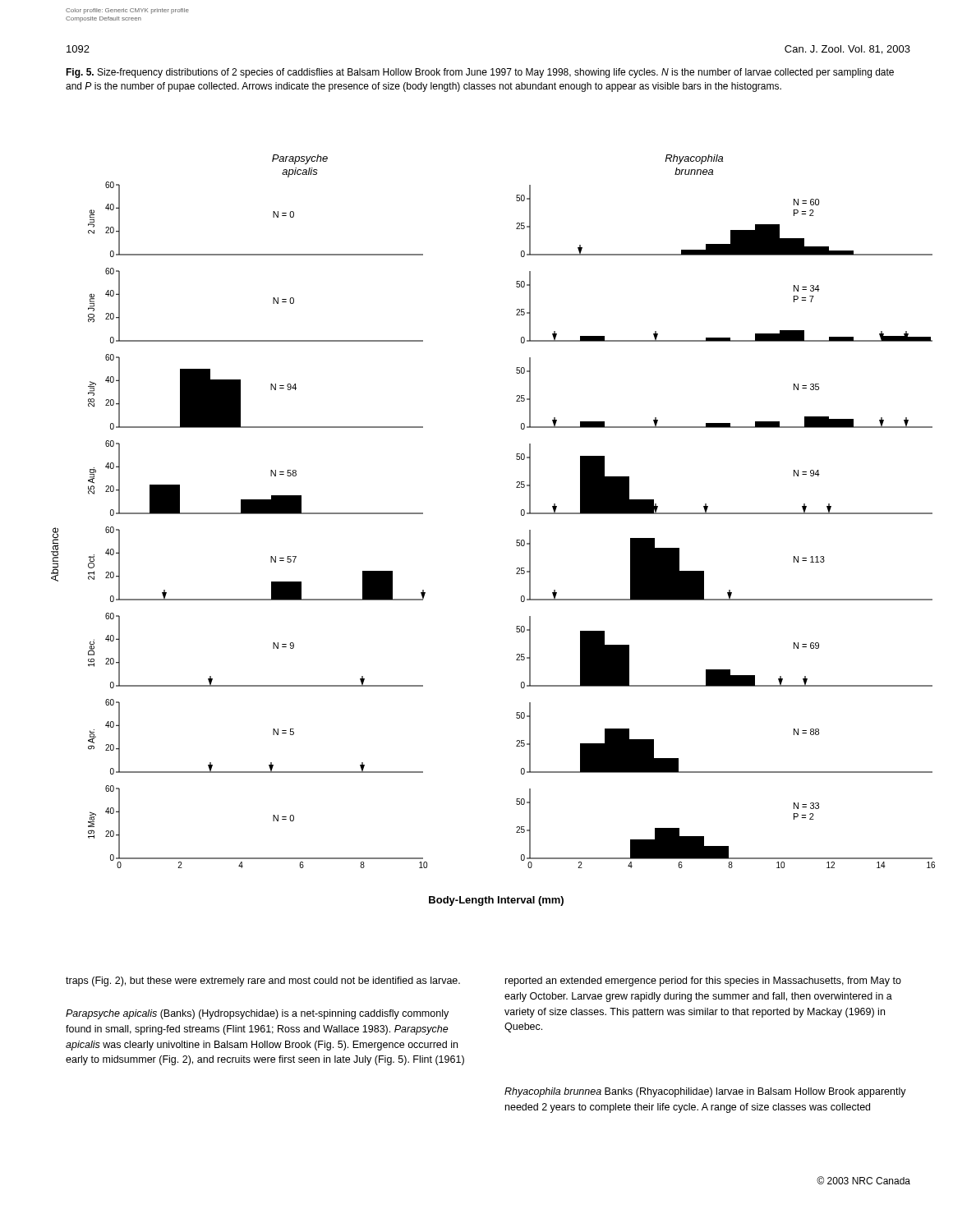Navigate to the block starting "Parapsyche apicalis (Banks) (Hydropsychidae) is"
This screenshot has height=1232, width=976.
(x=265, y=1037)
